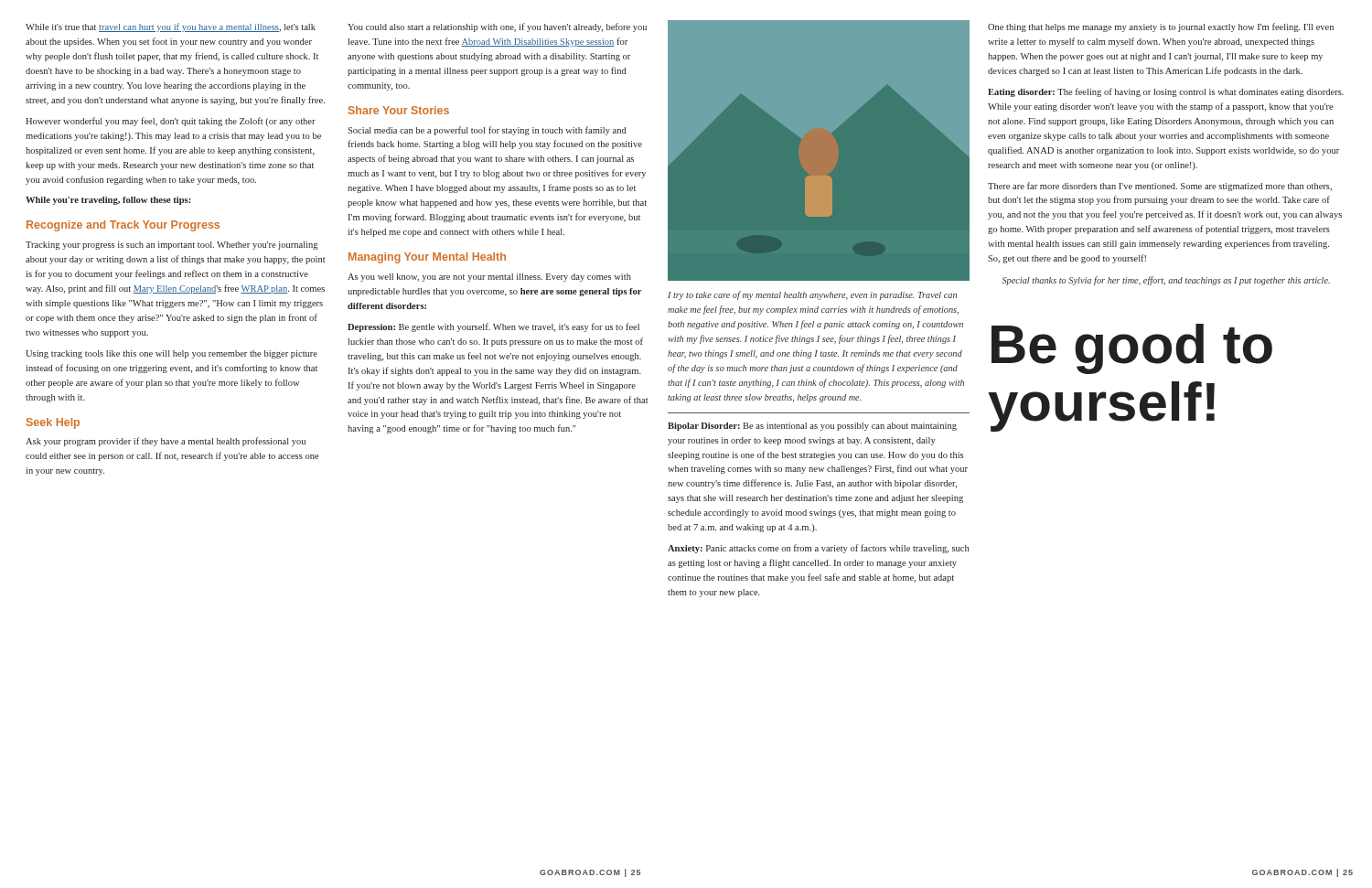Find the passage starting "You could also start a relationship"
This screenshot has width=1372, height=888.
pyautogui.click(x=497, y=56)
